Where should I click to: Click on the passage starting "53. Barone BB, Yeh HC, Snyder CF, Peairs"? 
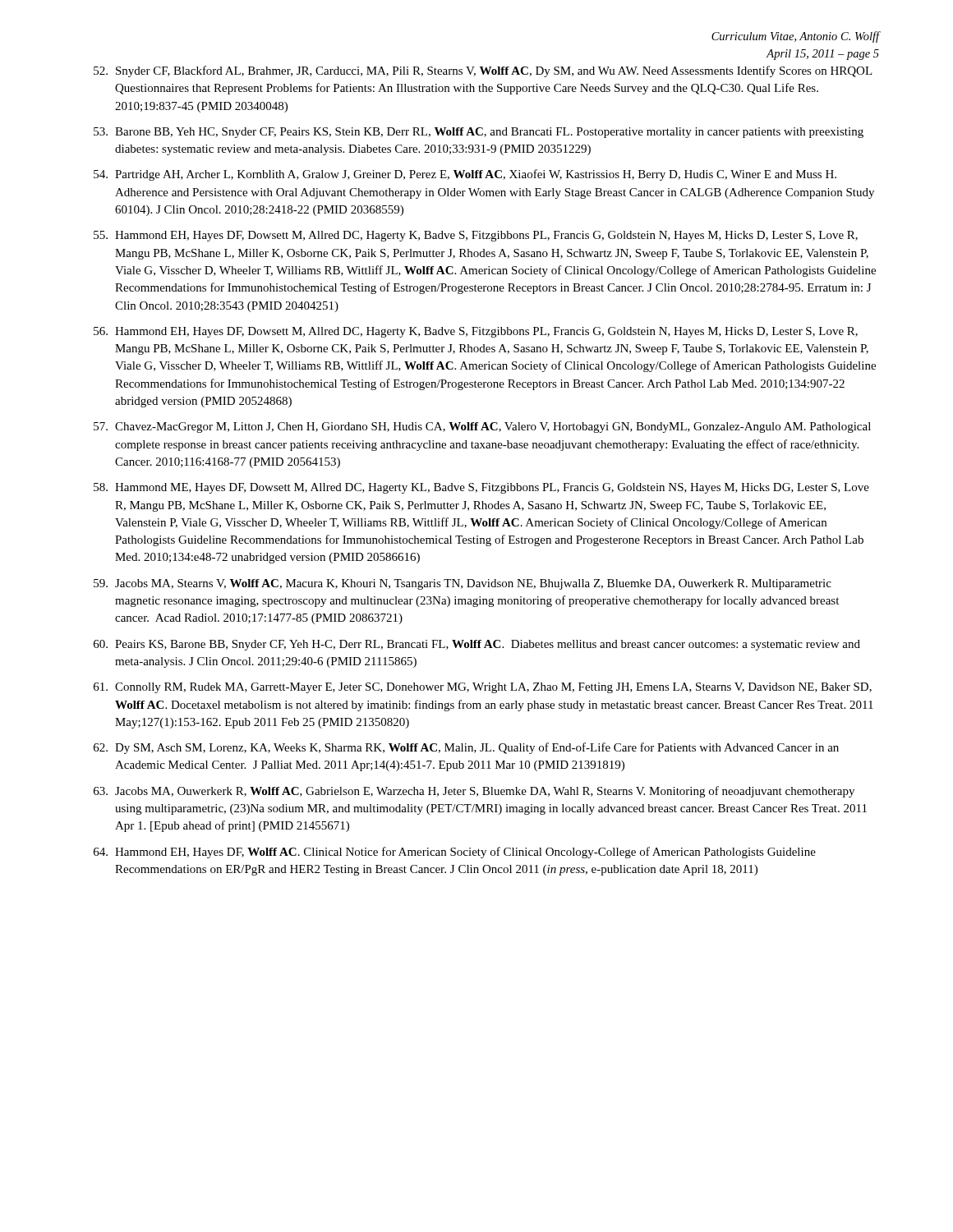[x=476, y=141]
